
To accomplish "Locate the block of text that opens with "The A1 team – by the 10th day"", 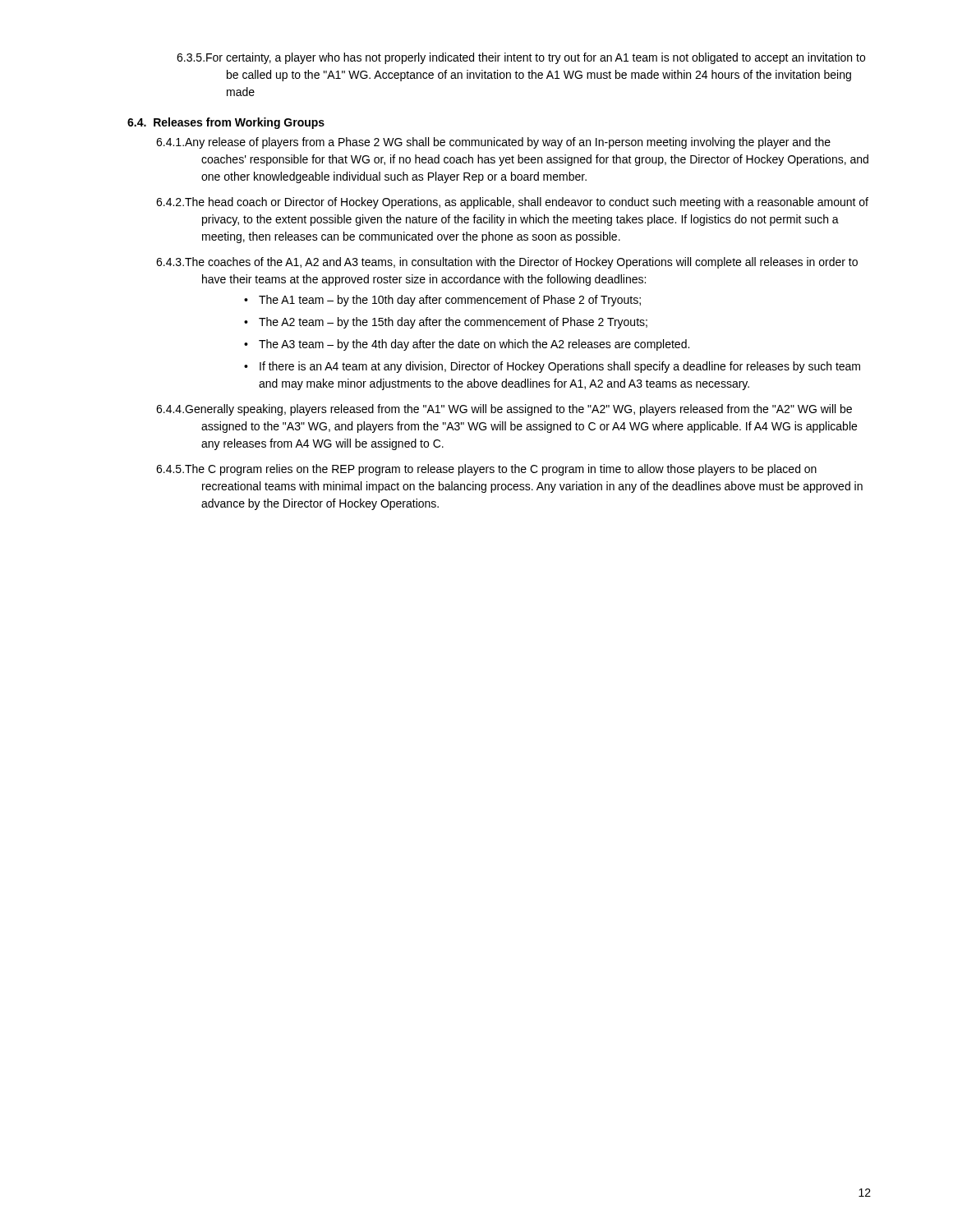I will pyautogui.click(x=450, y=300).
